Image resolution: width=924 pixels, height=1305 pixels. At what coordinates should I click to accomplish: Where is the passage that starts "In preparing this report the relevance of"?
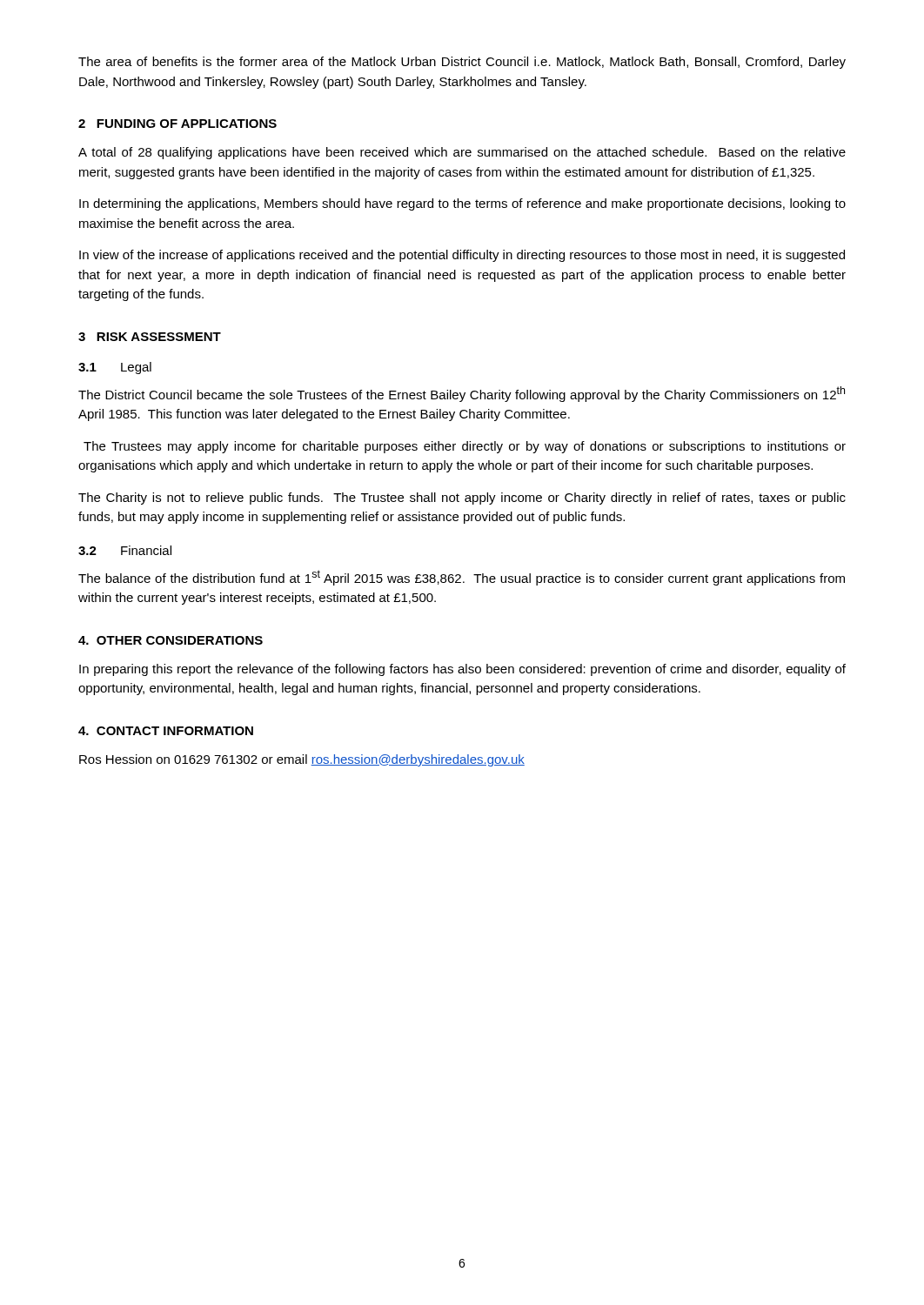pos(462,678)
